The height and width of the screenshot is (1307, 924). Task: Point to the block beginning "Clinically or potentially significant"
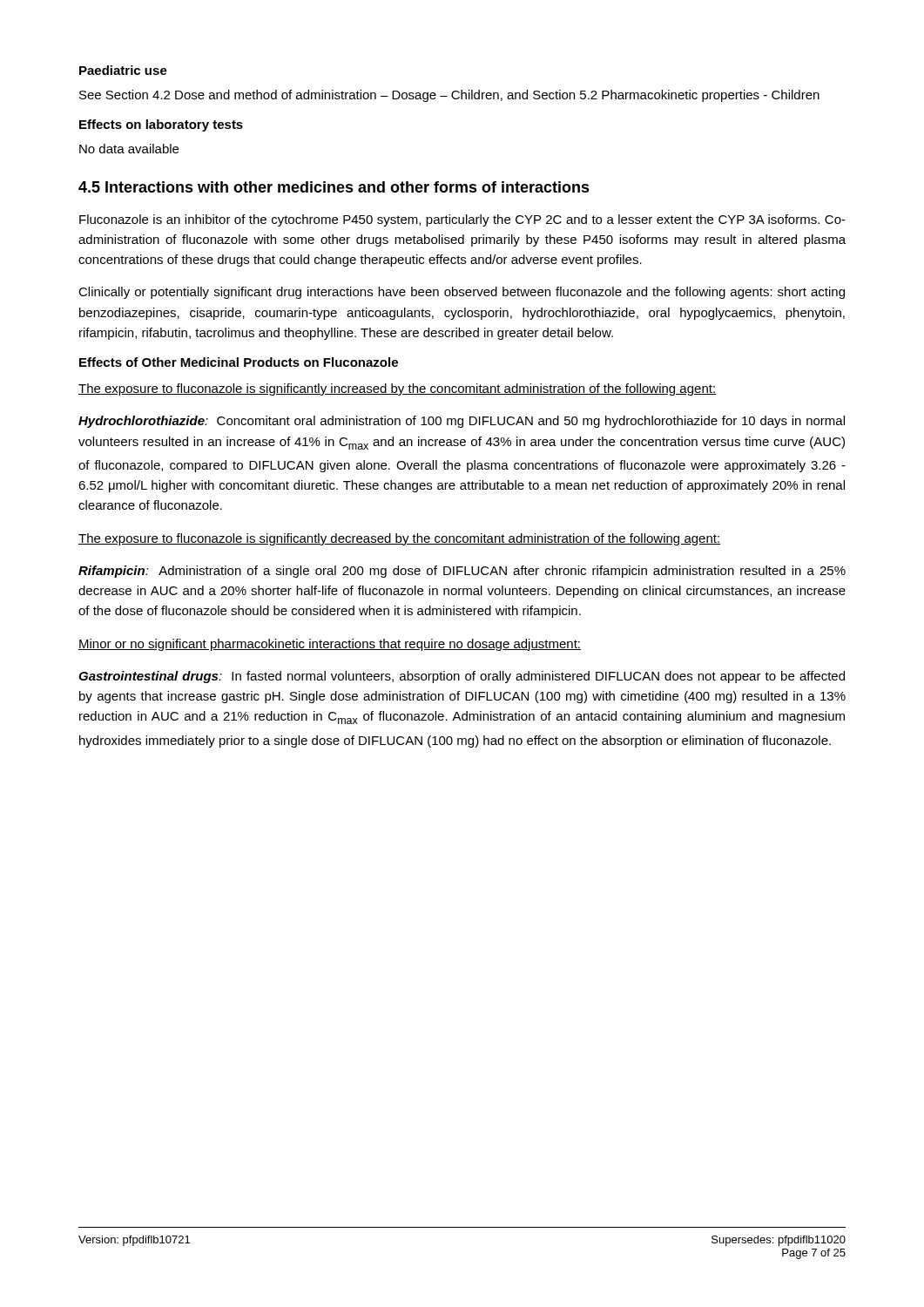462,312
